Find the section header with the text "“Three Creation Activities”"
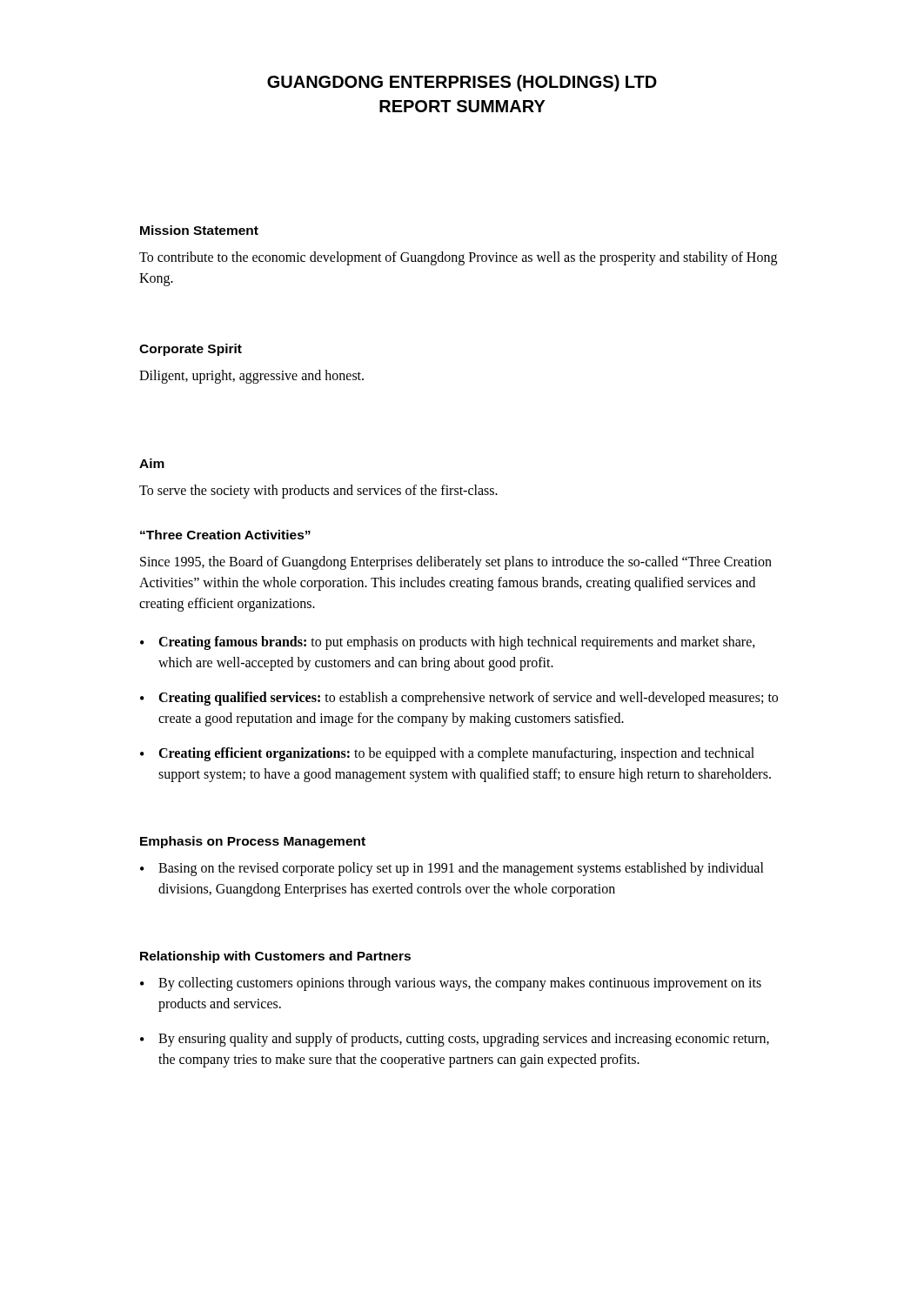 tap(225, 535)
